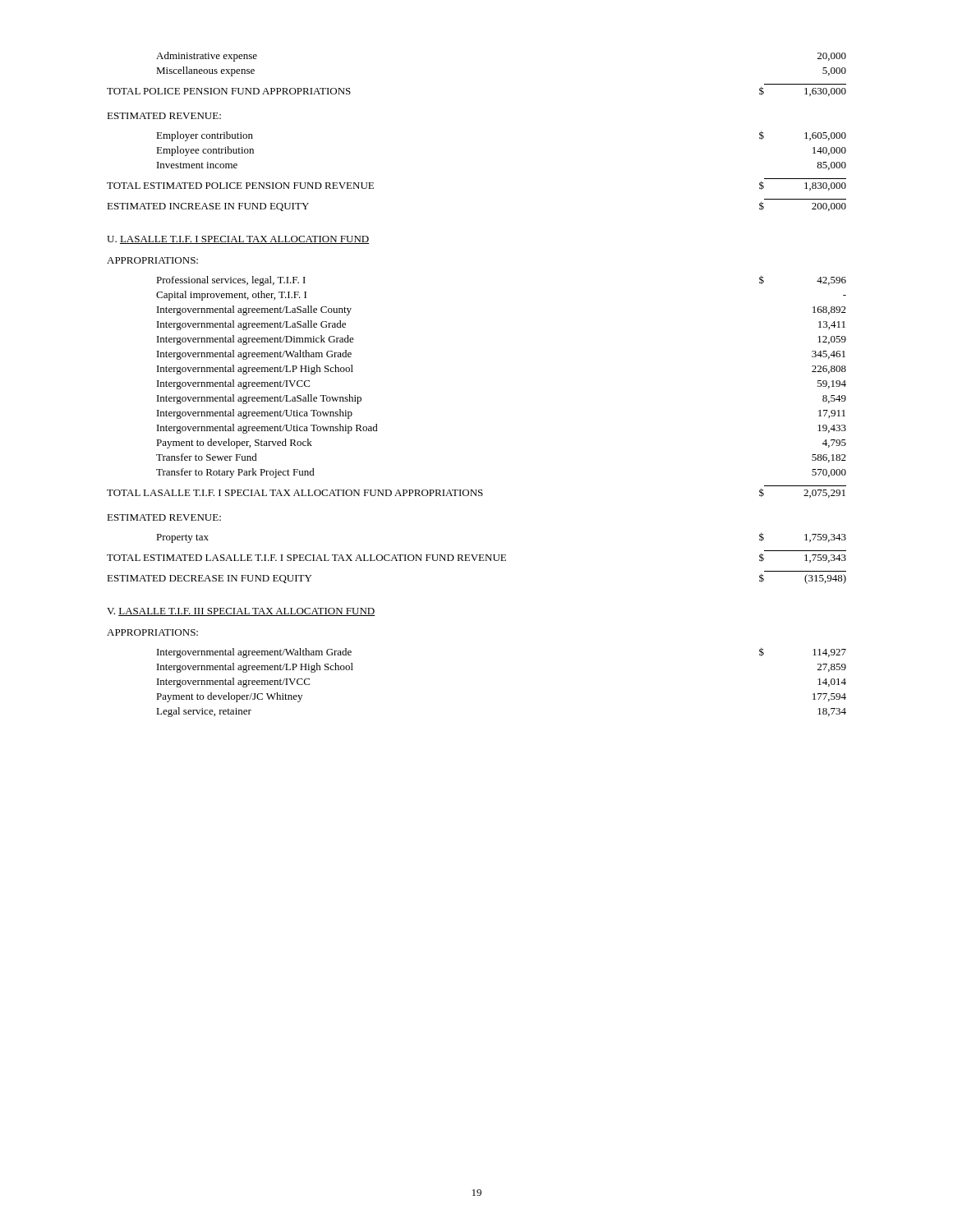The height and width of the screenshot is (1232, 953).
Task: Locate the text "Investment income 85,000"
Action: (x=207, y=165)
